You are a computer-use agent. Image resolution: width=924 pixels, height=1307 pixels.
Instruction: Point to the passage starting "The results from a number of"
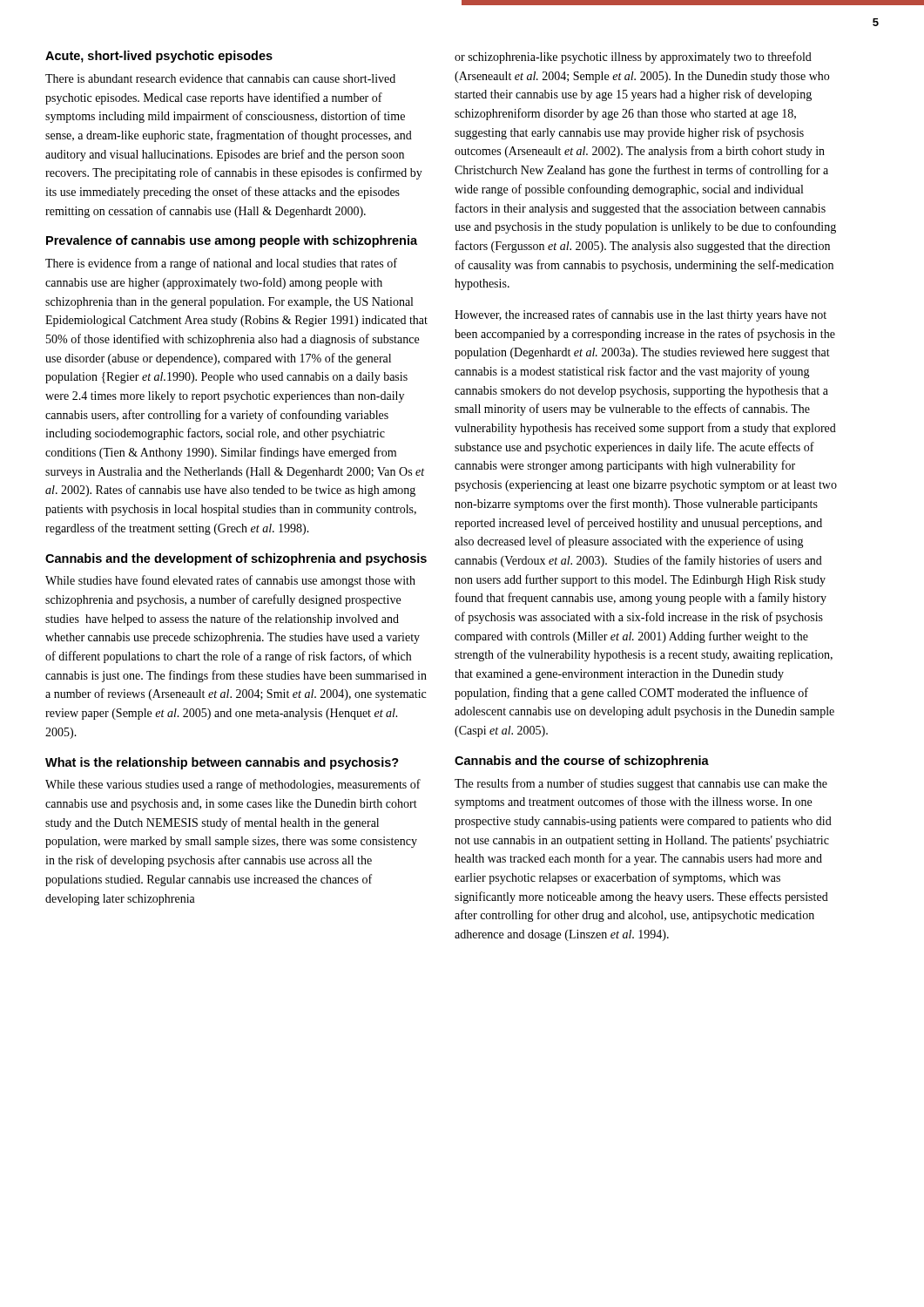(643, 859)
